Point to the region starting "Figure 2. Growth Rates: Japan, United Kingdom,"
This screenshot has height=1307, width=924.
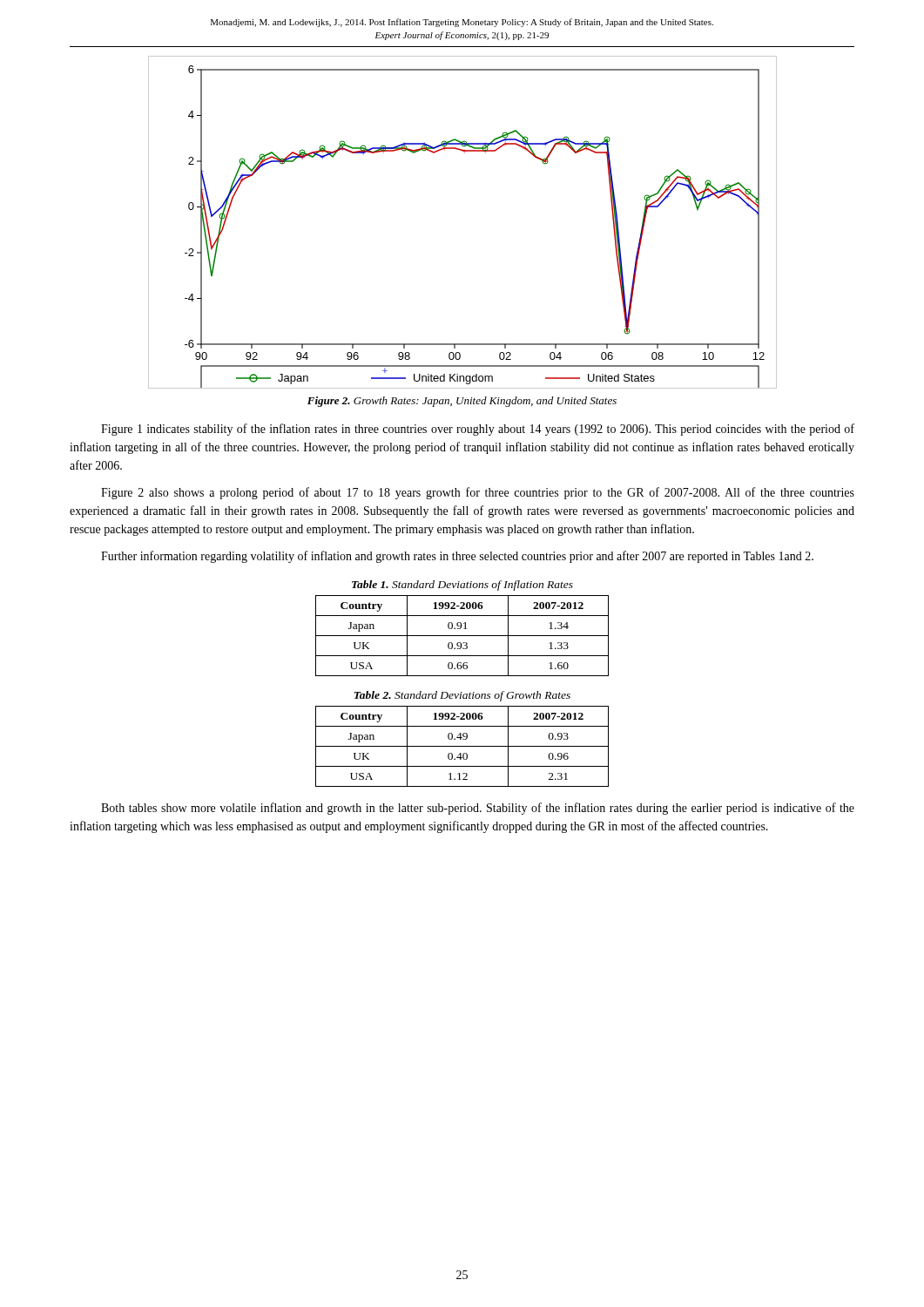[x=462, y=400]
